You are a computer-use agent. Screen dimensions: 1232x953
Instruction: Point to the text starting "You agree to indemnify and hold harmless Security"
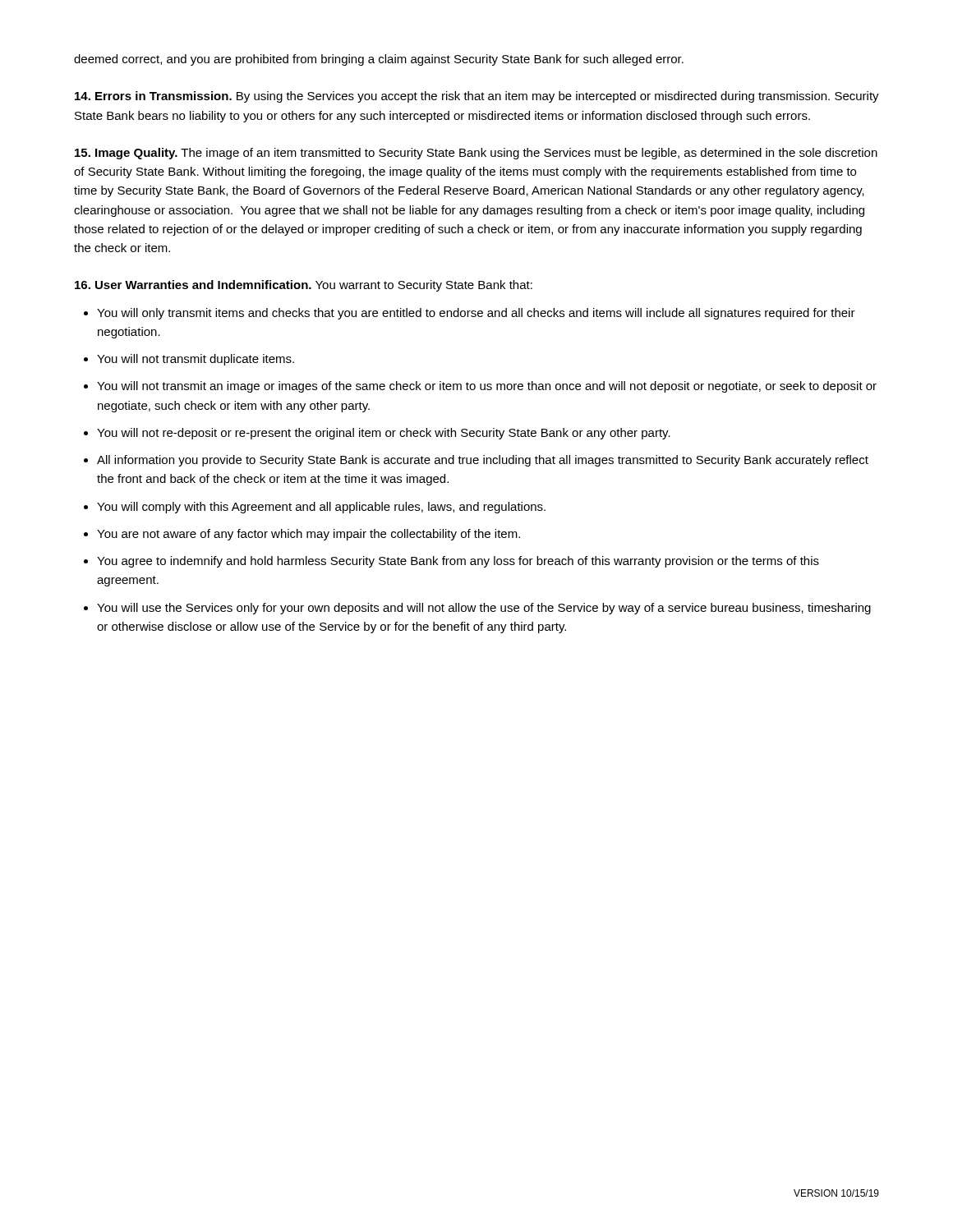488,570
